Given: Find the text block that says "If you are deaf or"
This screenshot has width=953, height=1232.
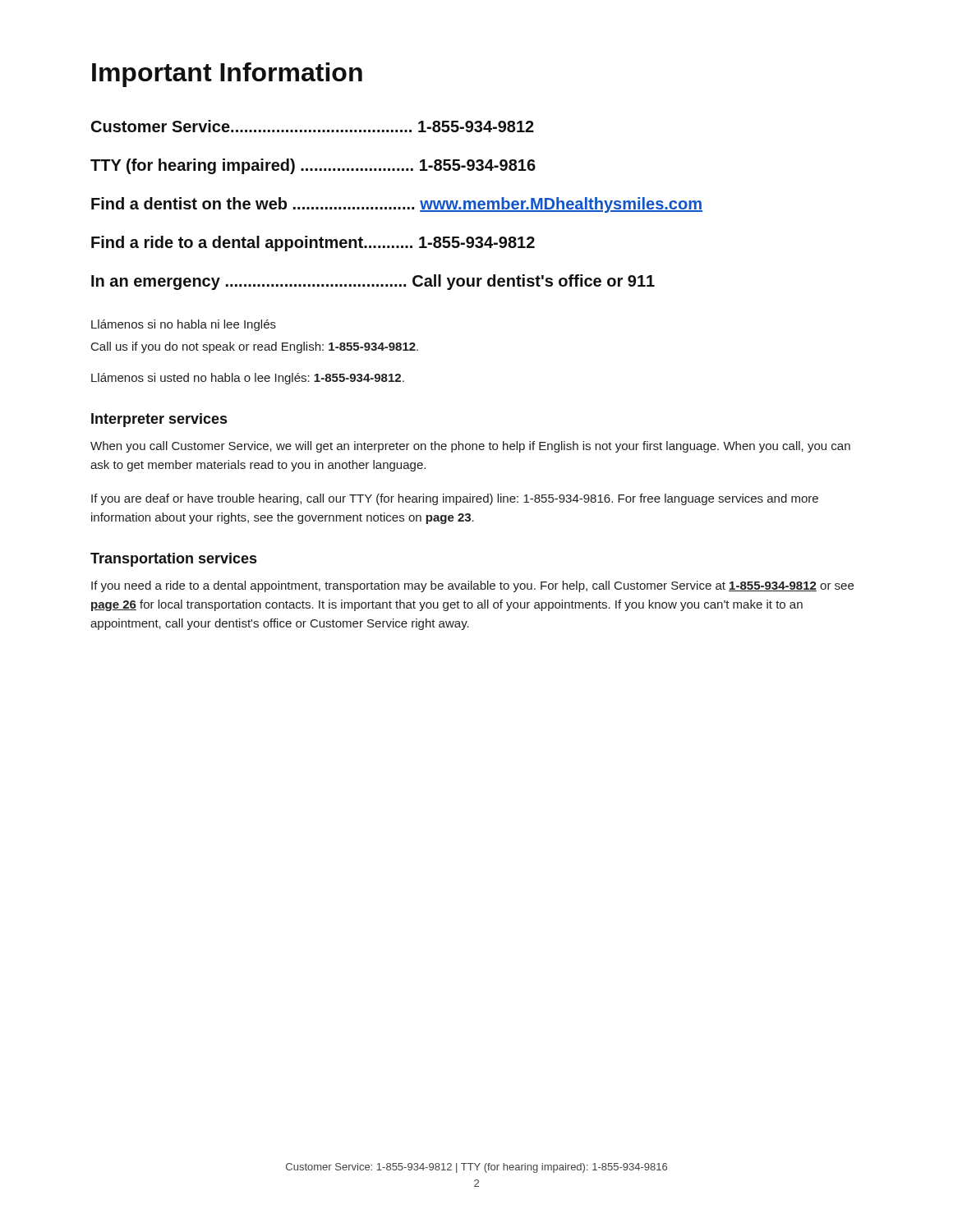Looking at the screenshot, I should (x=455, y=508).
